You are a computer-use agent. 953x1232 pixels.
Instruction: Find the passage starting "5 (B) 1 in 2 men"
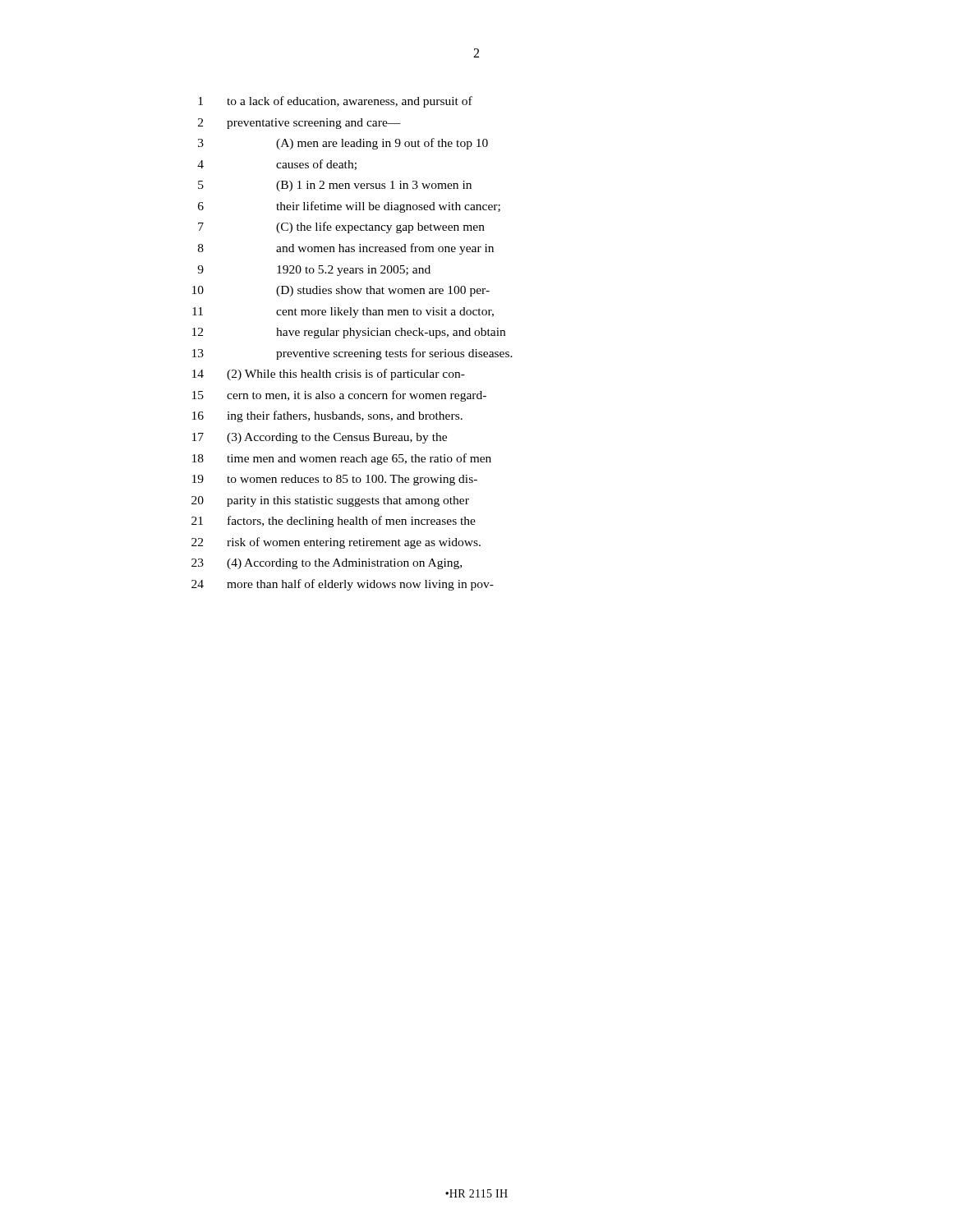335,186
